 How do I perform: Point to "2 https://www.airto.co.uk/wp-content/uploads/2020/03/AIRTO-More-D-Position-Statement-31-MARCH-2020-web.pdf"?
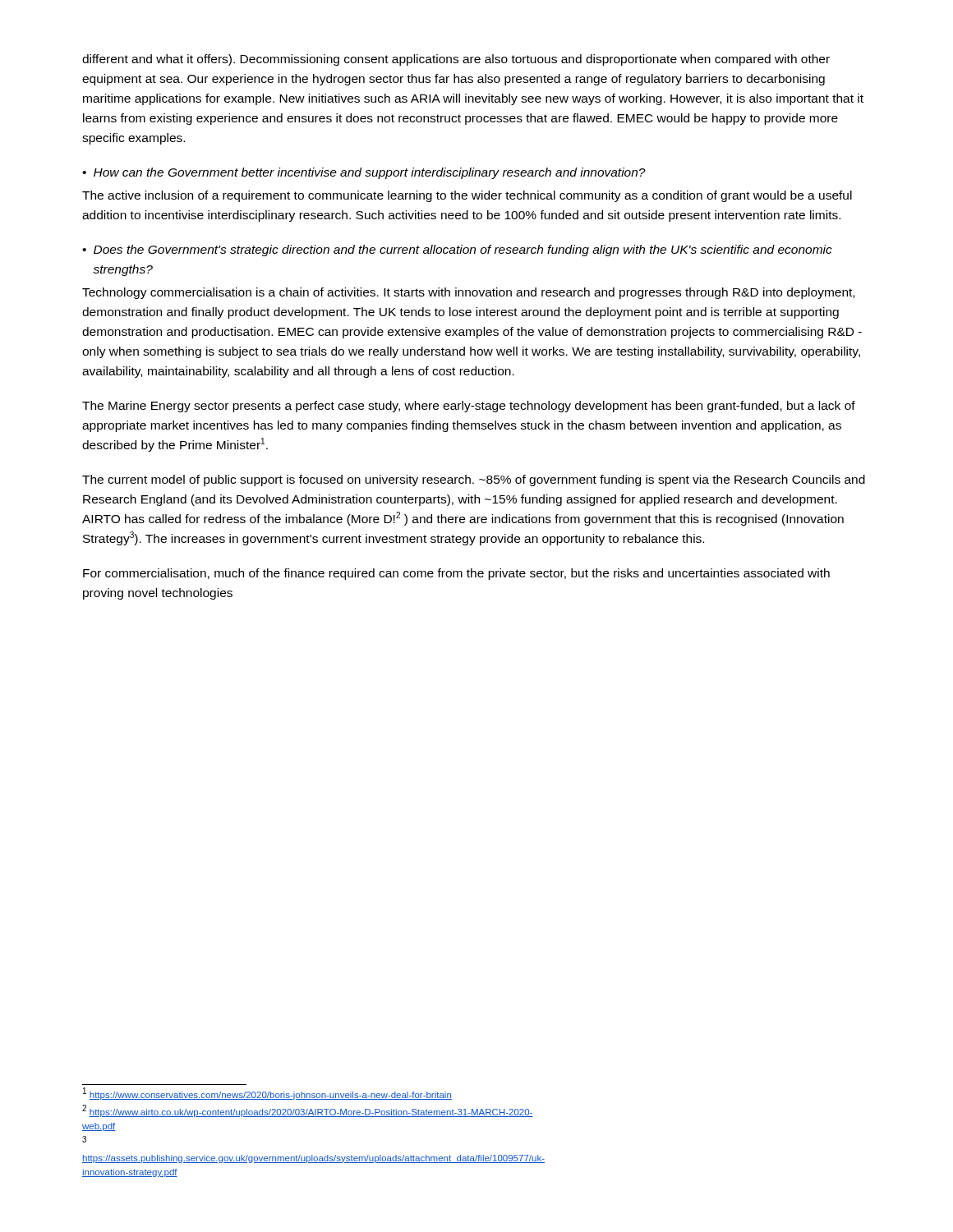click(x=307, y=1118)
